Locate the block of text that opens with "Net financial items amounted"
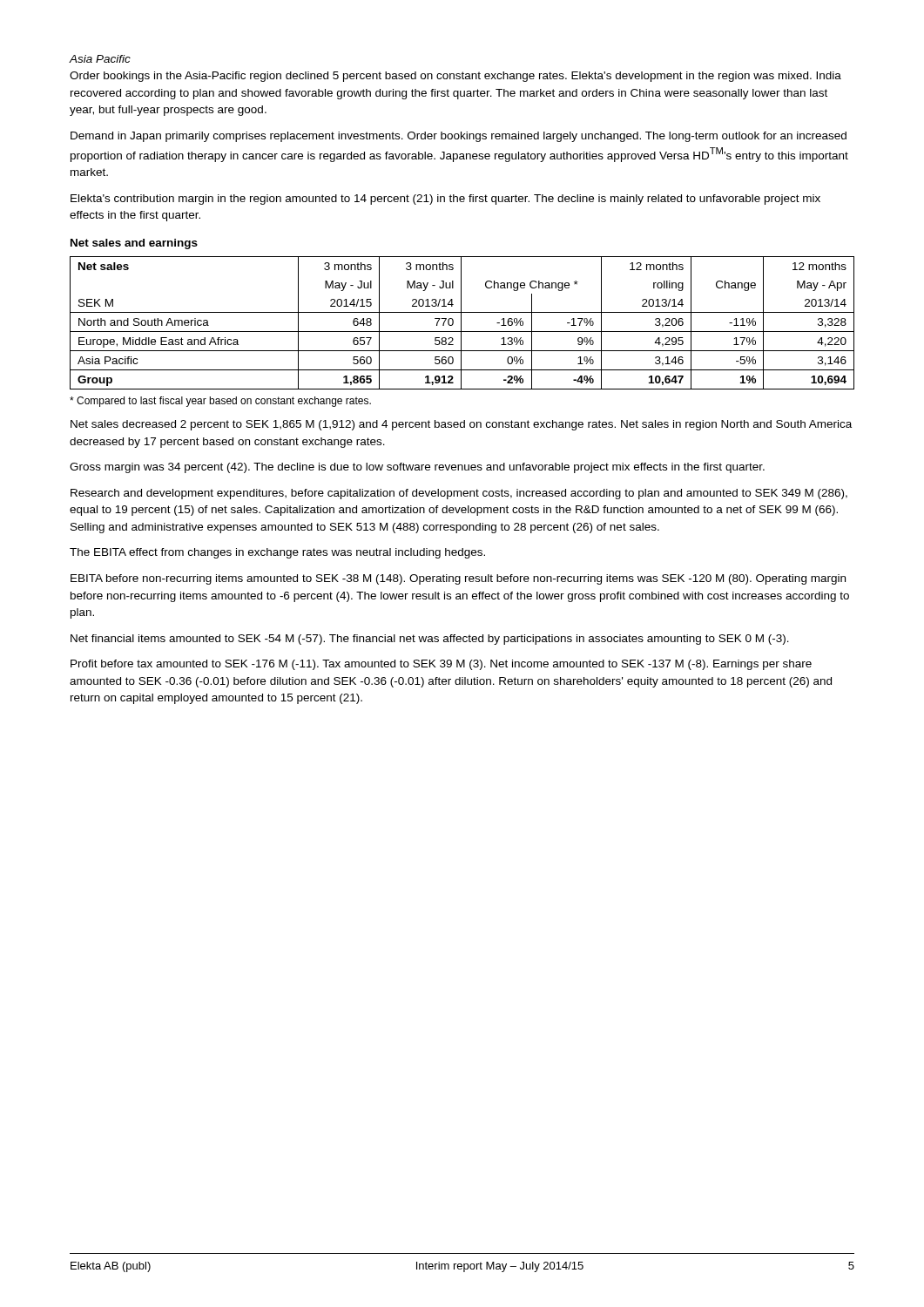Viewport: 924px width, 1307px height. click(x=430, y=638)
